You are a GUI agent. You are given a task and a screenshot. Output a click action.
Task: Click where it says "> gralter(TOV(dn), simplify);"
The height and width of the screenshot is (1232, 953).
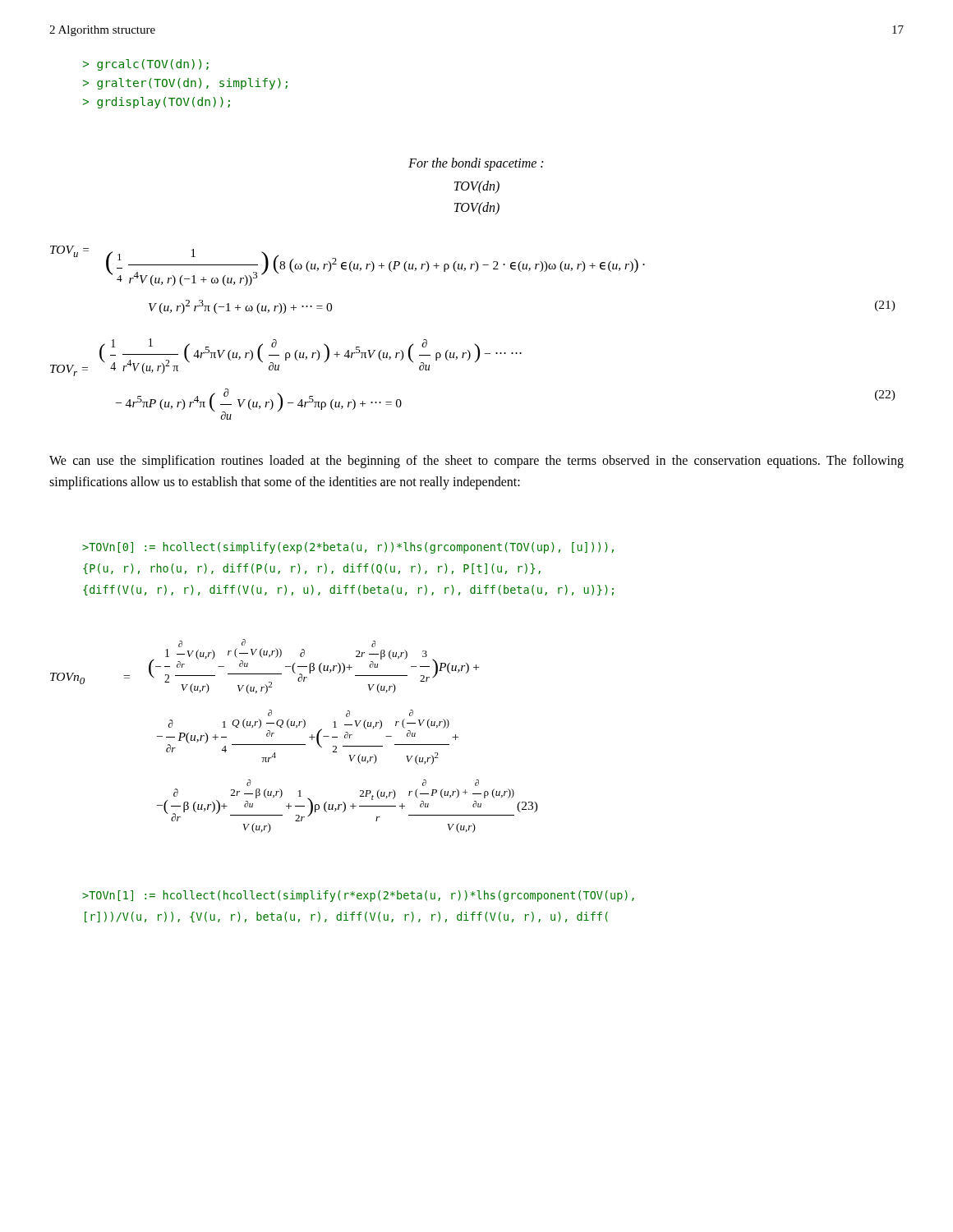point(186,83)
